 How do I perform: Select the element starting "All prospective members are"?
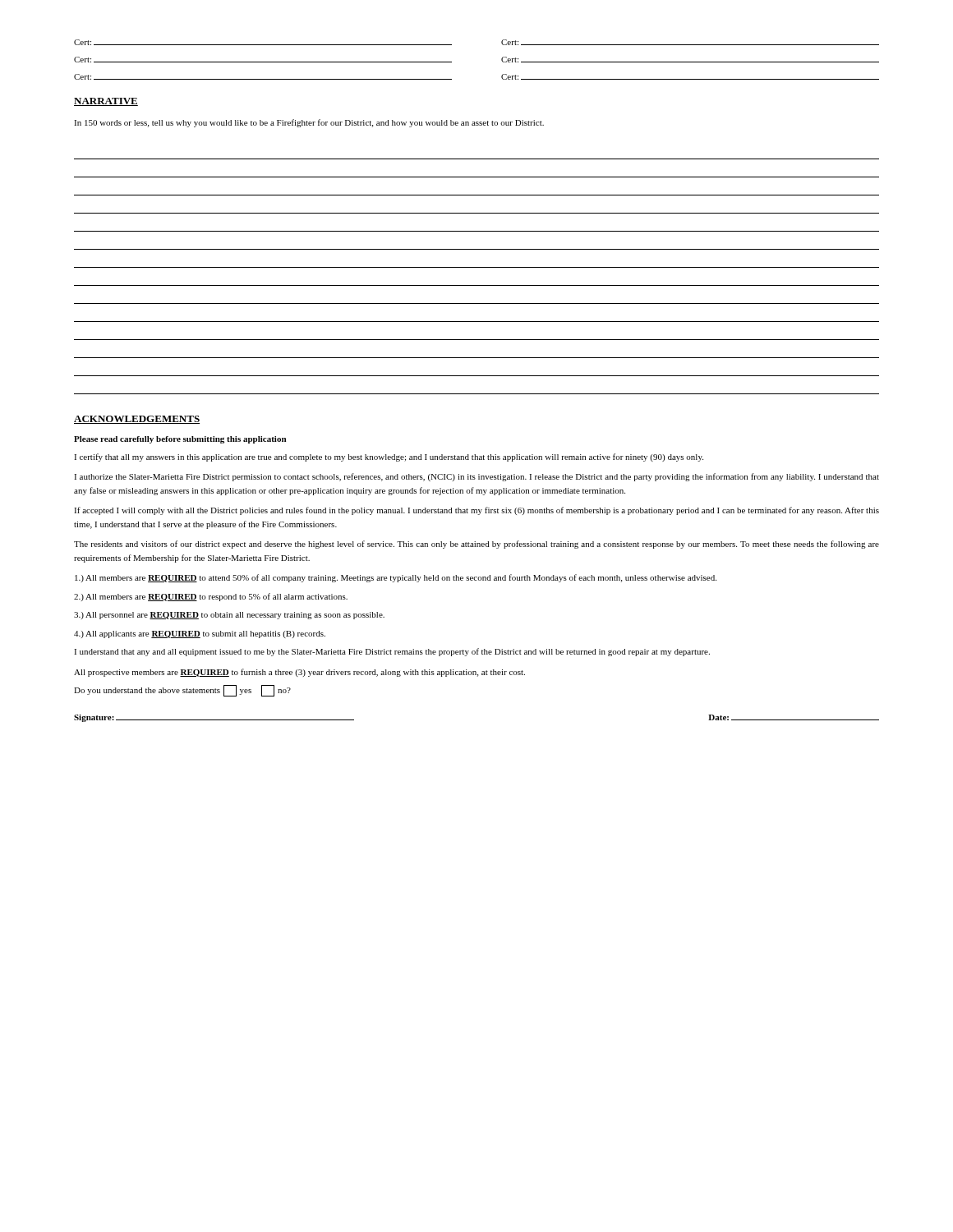pos(300,671)
